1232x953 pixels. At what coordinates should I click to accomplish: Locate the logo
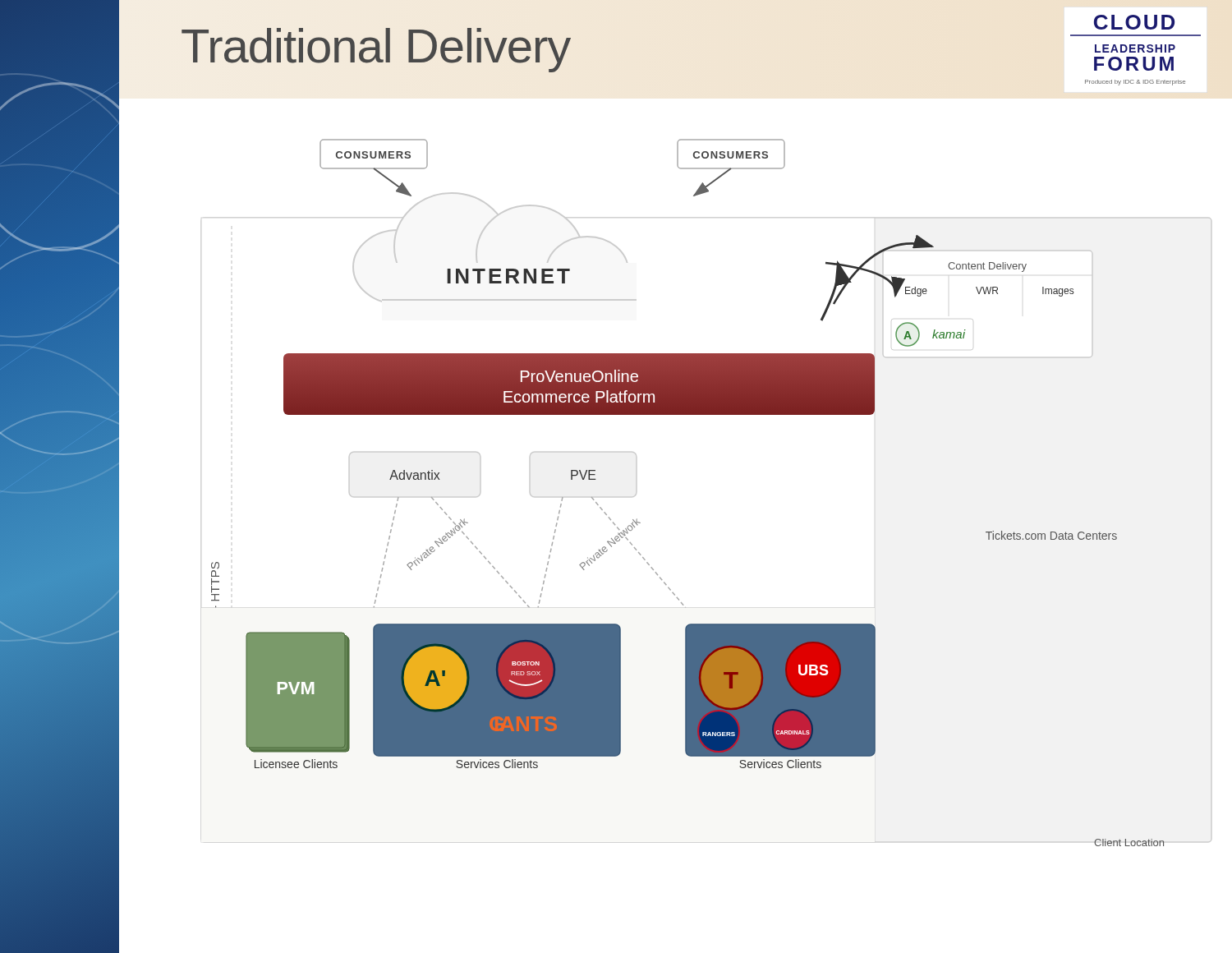tap(1135, 50)
